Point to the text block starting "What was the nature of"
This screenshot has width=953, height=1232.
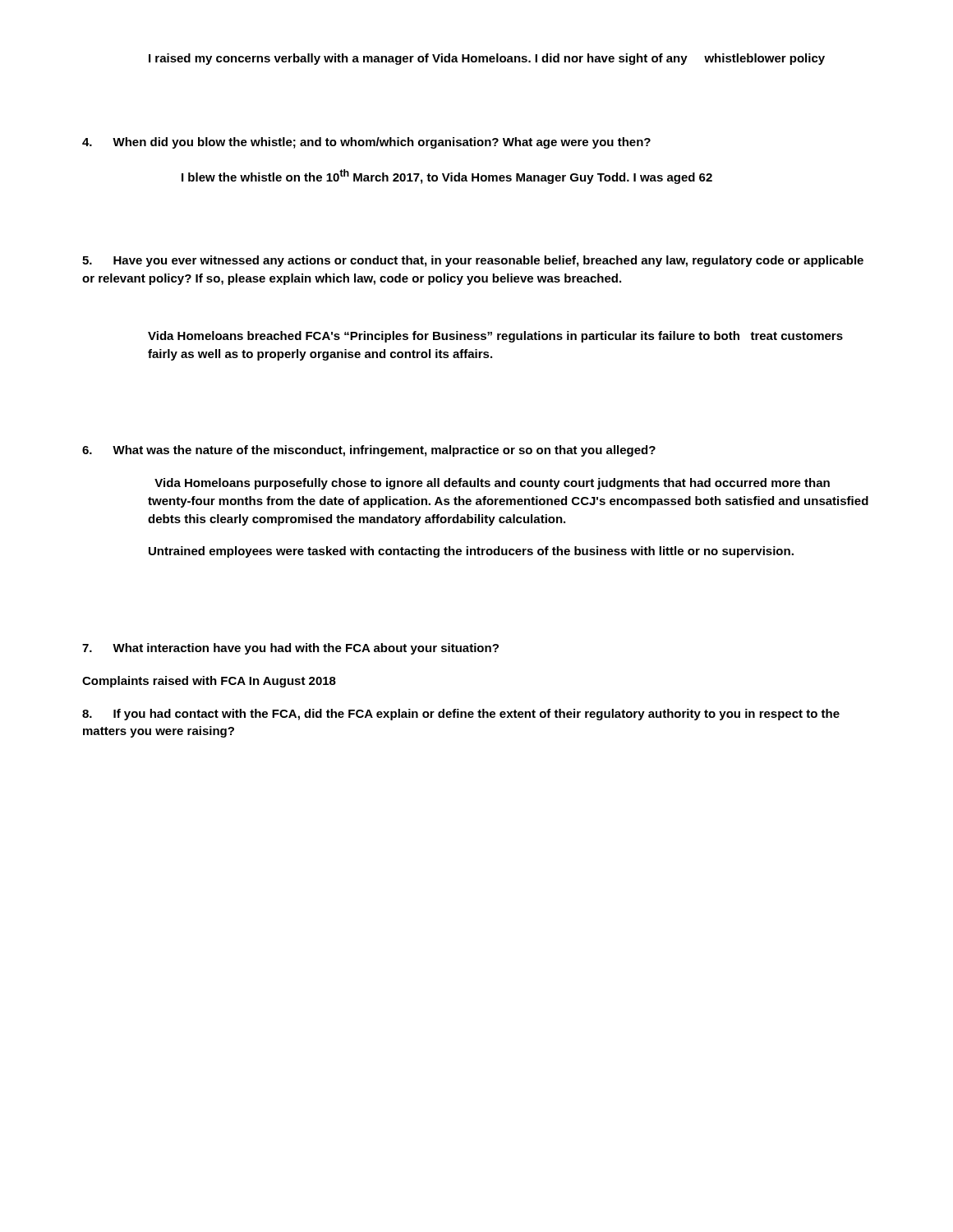[476, 450]
